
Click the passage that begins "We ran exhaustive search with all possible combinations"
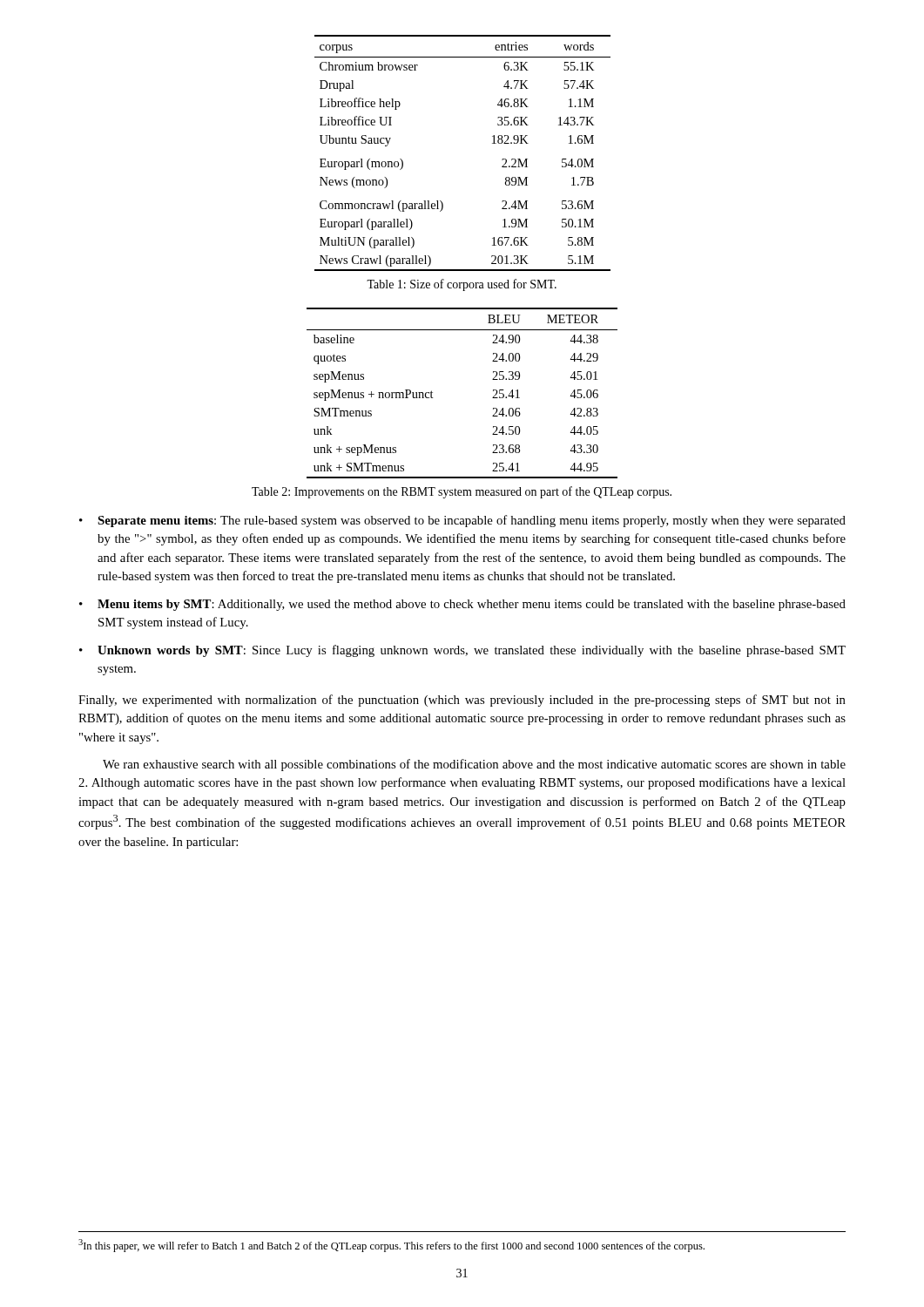(462, 803)
